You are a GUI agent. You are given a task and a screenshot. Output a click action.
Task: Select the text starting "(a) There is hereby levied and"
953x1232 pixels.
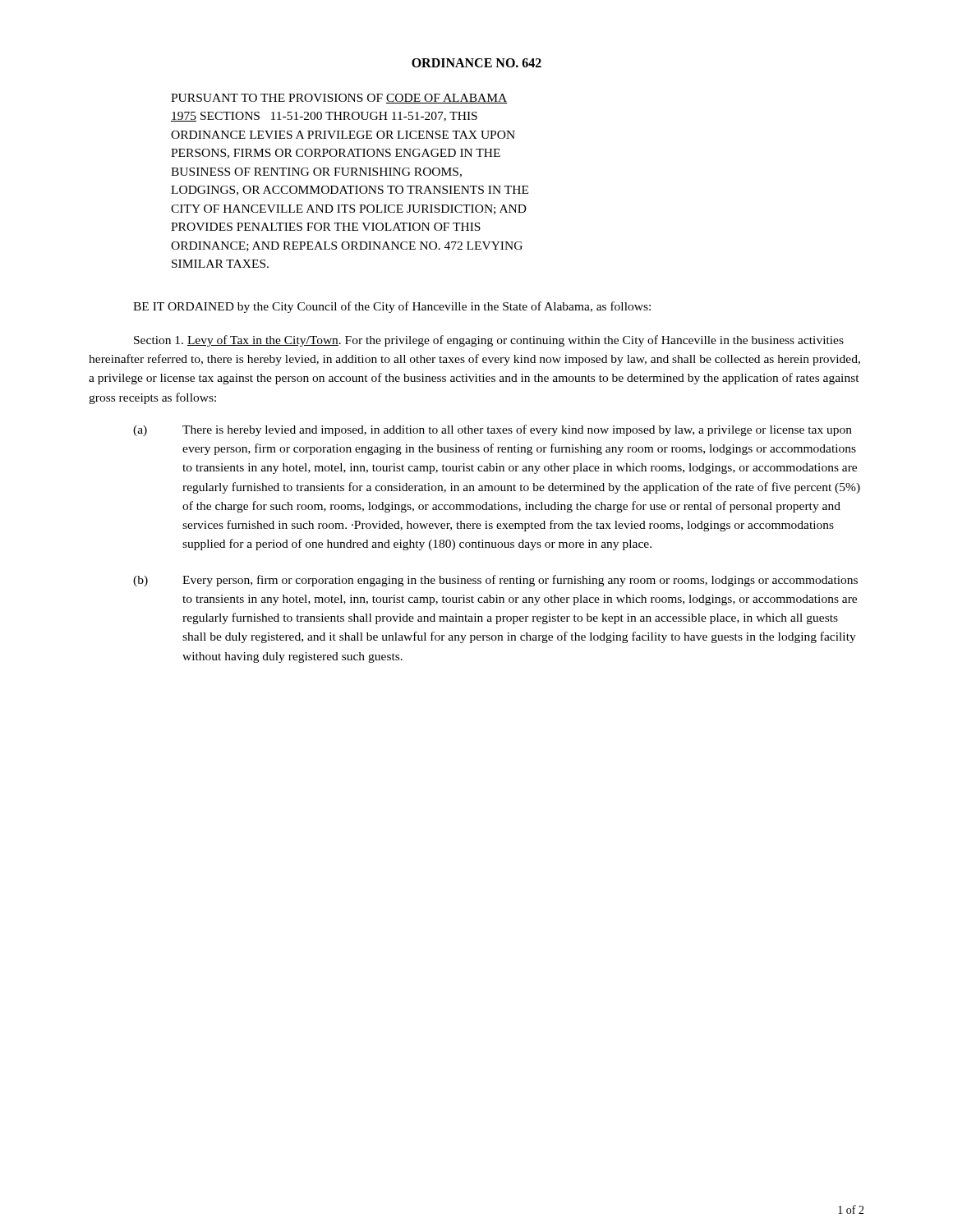476,486
